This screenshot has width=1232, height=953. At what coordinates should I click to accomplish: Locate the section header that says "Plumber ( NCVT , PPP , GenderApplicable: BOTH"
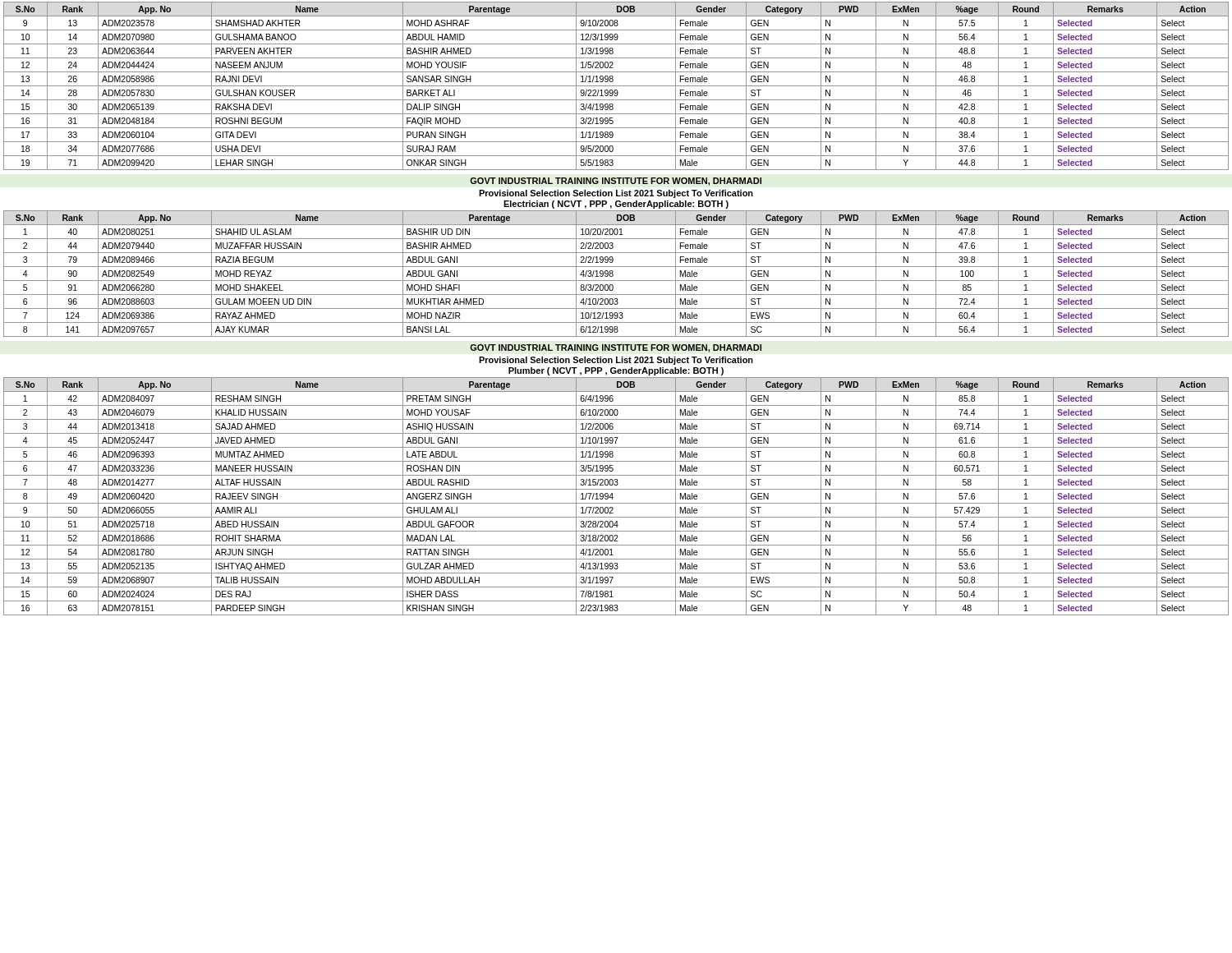tap(616, 371)
